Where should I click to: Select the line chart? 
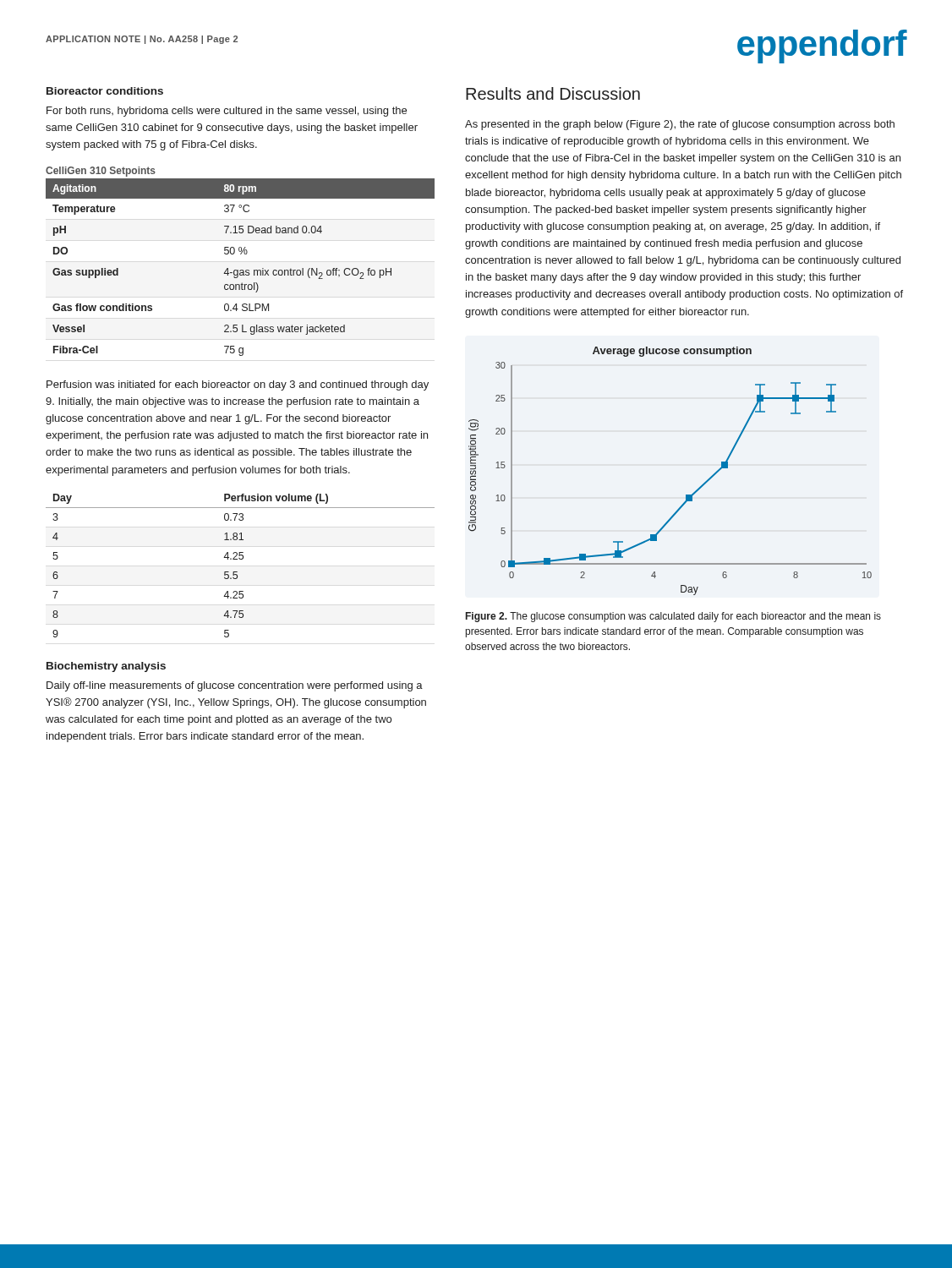[686, 468]
